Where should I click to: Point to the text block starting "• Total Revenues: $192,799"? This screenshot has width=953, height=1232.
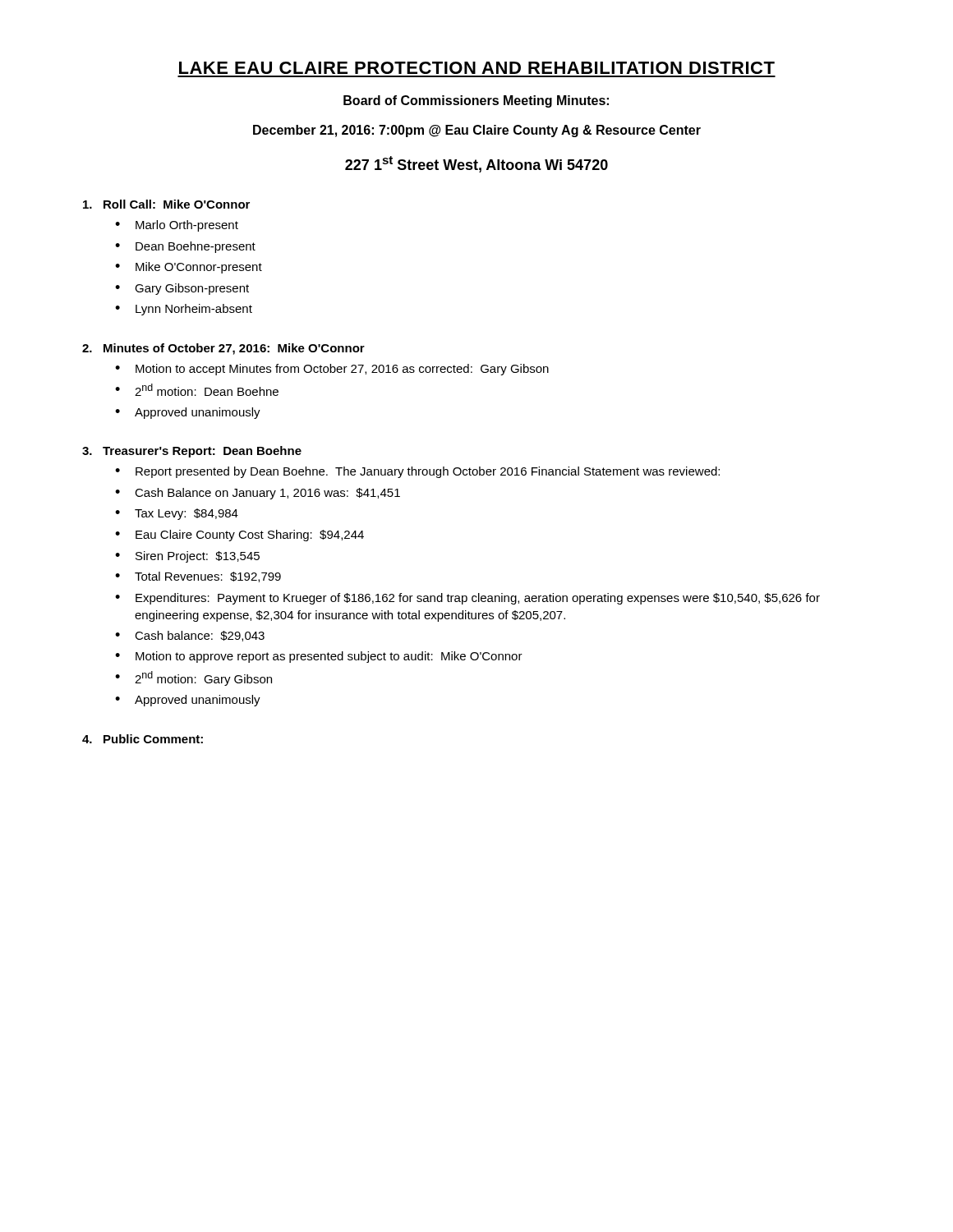(198, 577)
